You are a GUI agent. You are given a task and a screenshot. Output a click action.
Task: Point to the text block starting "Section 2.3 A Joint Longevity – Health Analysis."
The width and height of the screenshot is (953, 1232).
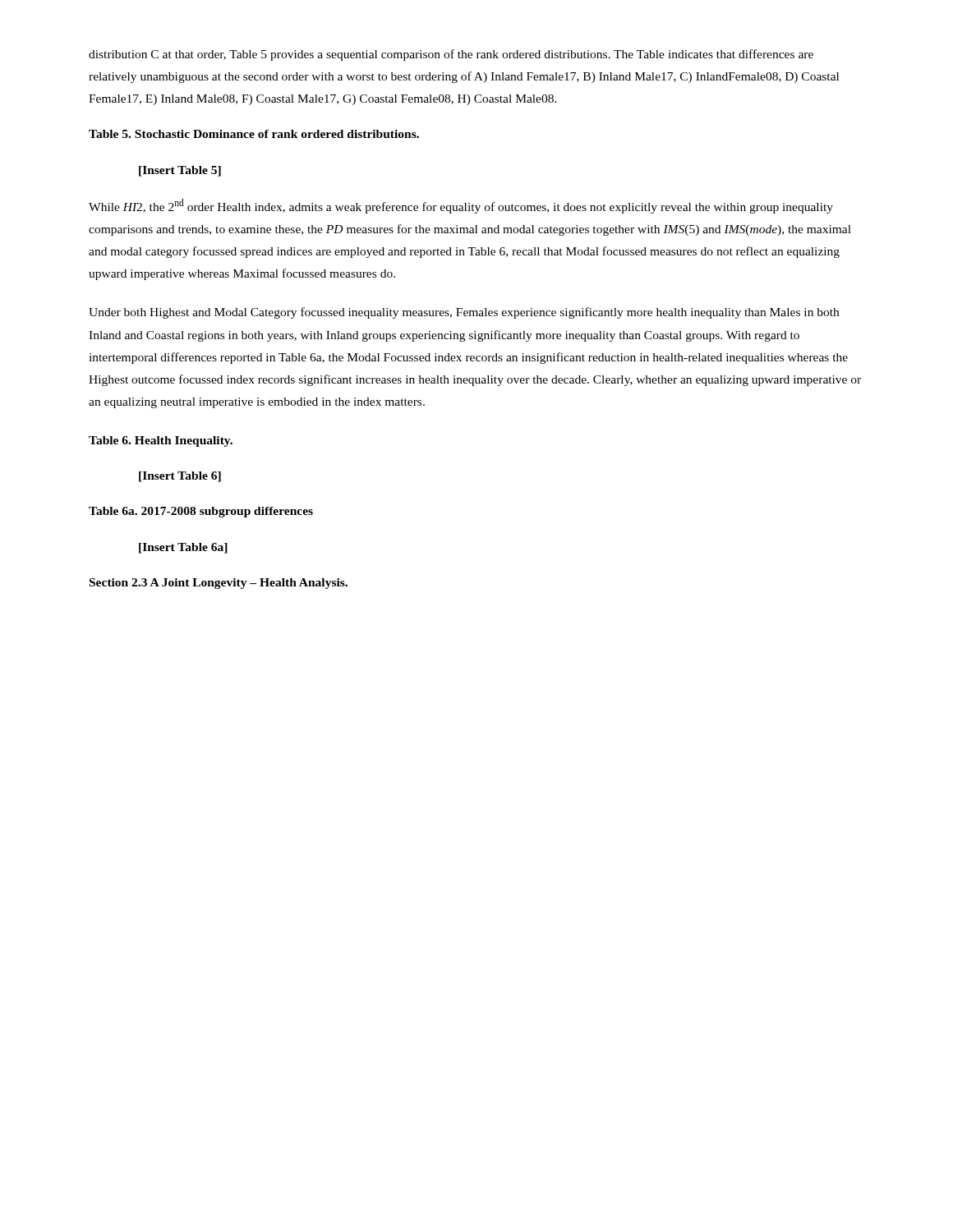coord(218,582)
